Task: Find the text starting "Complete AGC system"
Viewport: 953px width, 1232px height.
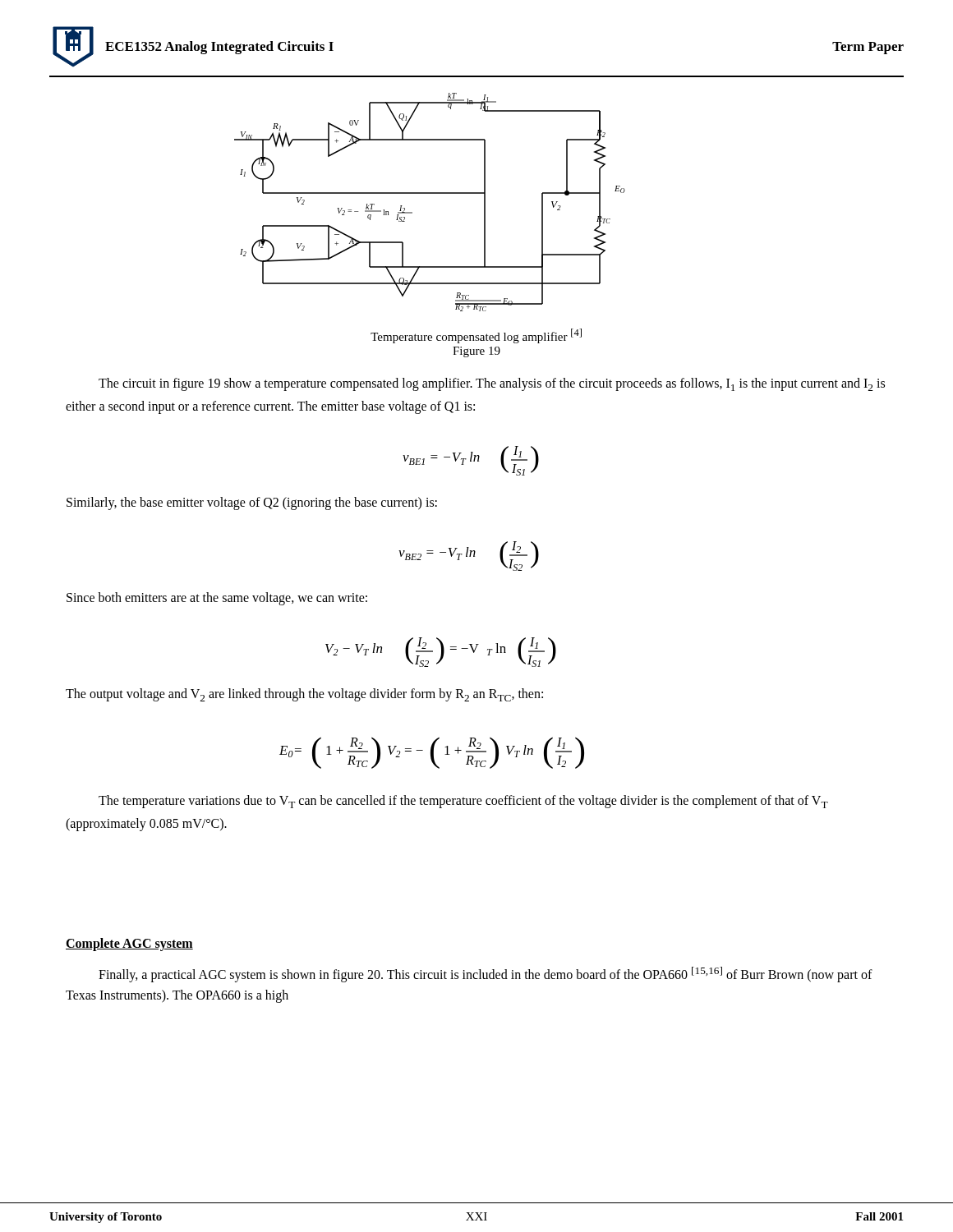Action: 129,943
